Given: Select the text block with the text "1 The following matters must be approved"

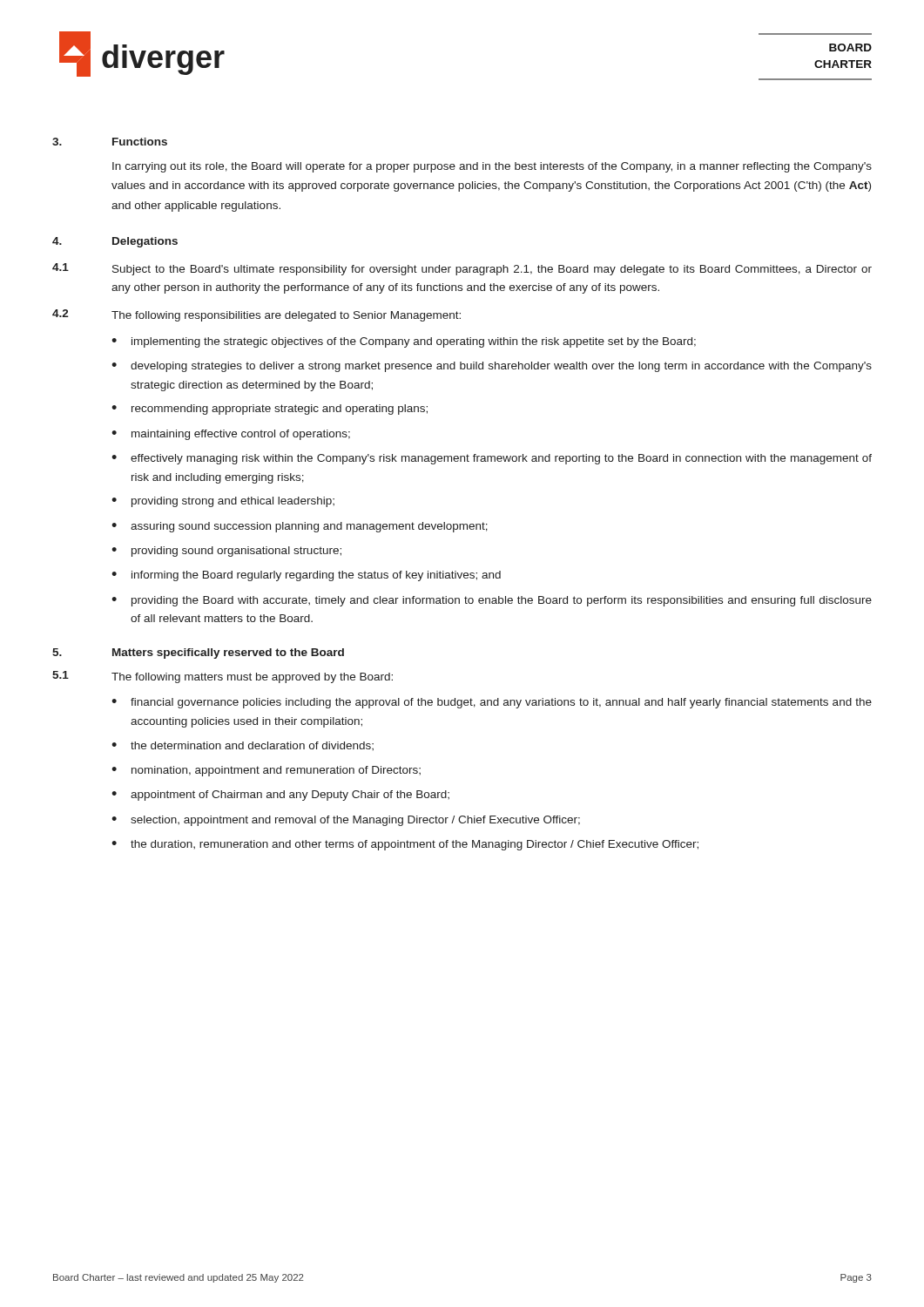Looking at the screenshot, I should click(x=223, y=677).
